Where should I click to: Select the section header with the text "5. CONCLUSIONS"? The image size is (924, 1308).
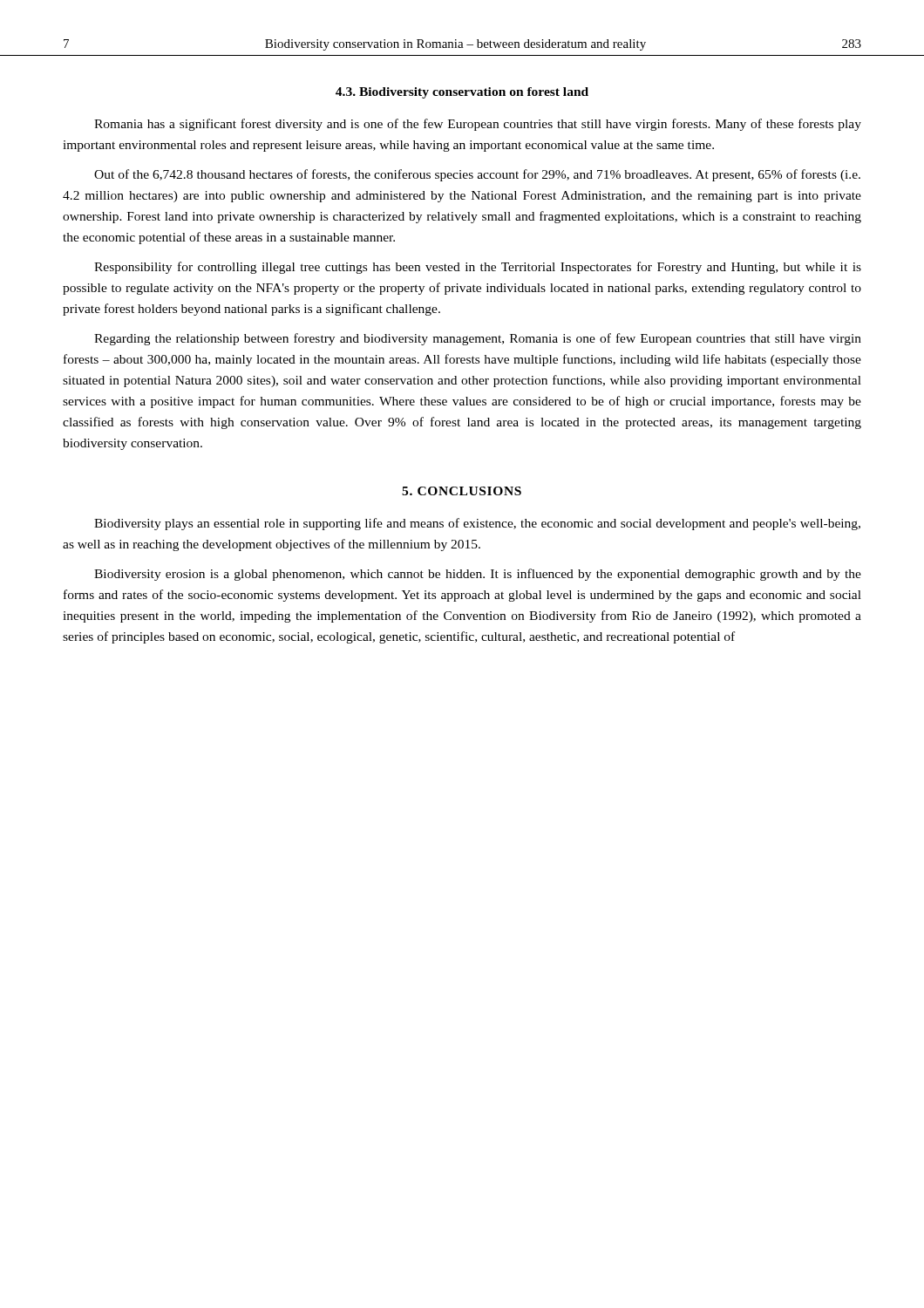pyautogui.click(x=462, y=491)
